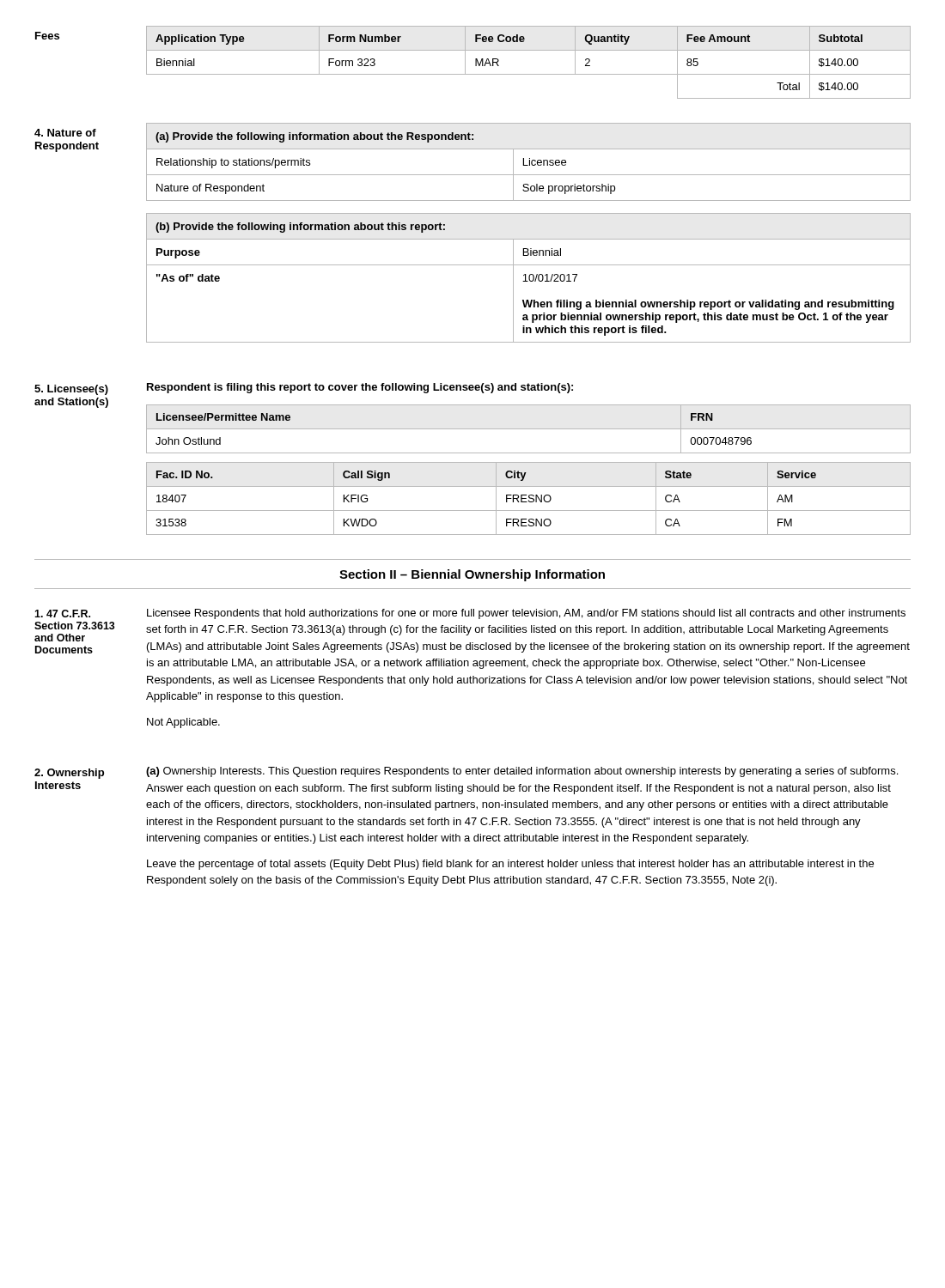Select the text starting "4. Nature ofRespondent"
Viewport: 945px width, 1288px height.
(x=67, y=139)
